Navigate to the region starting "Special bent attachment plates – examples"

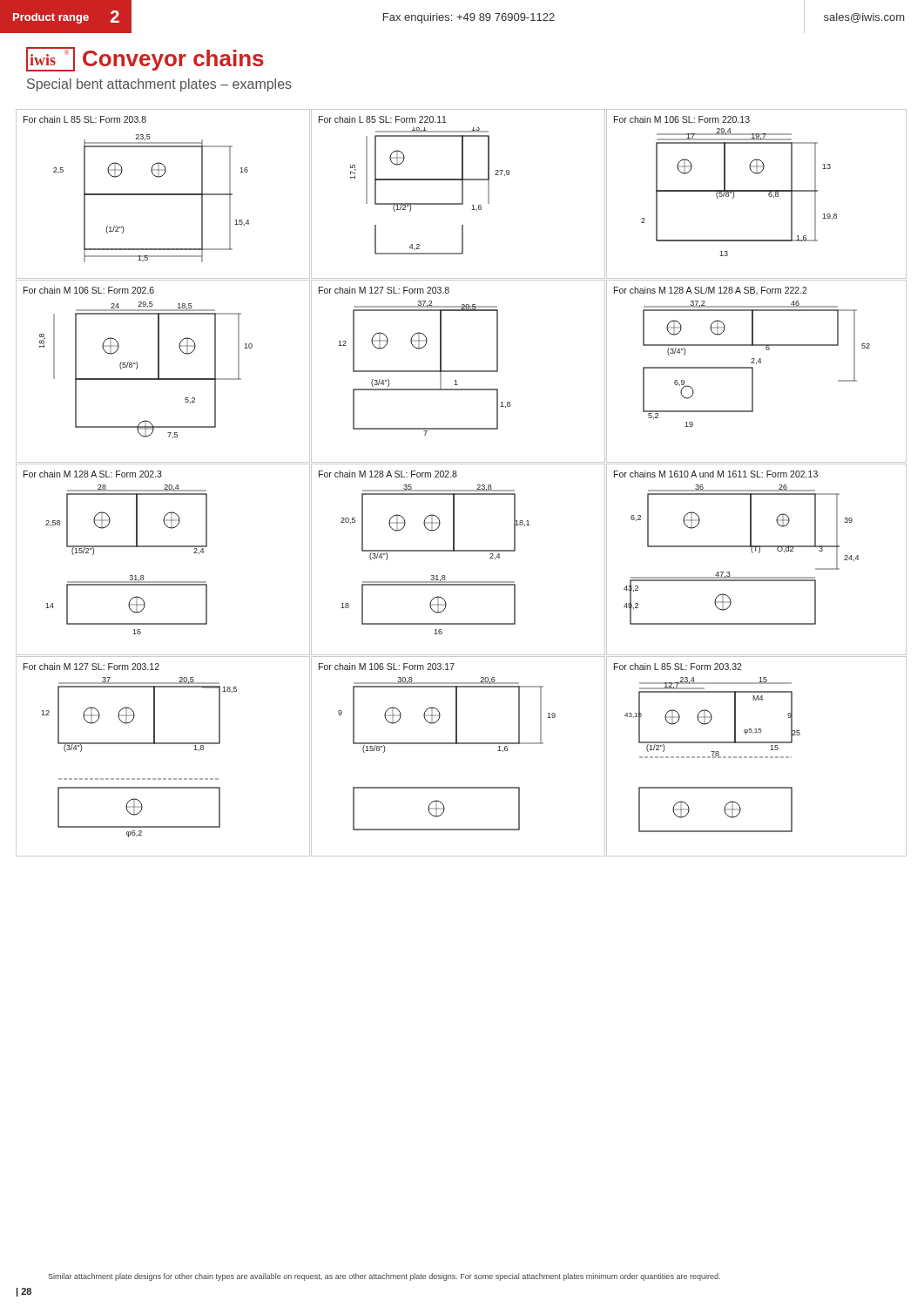159,84
